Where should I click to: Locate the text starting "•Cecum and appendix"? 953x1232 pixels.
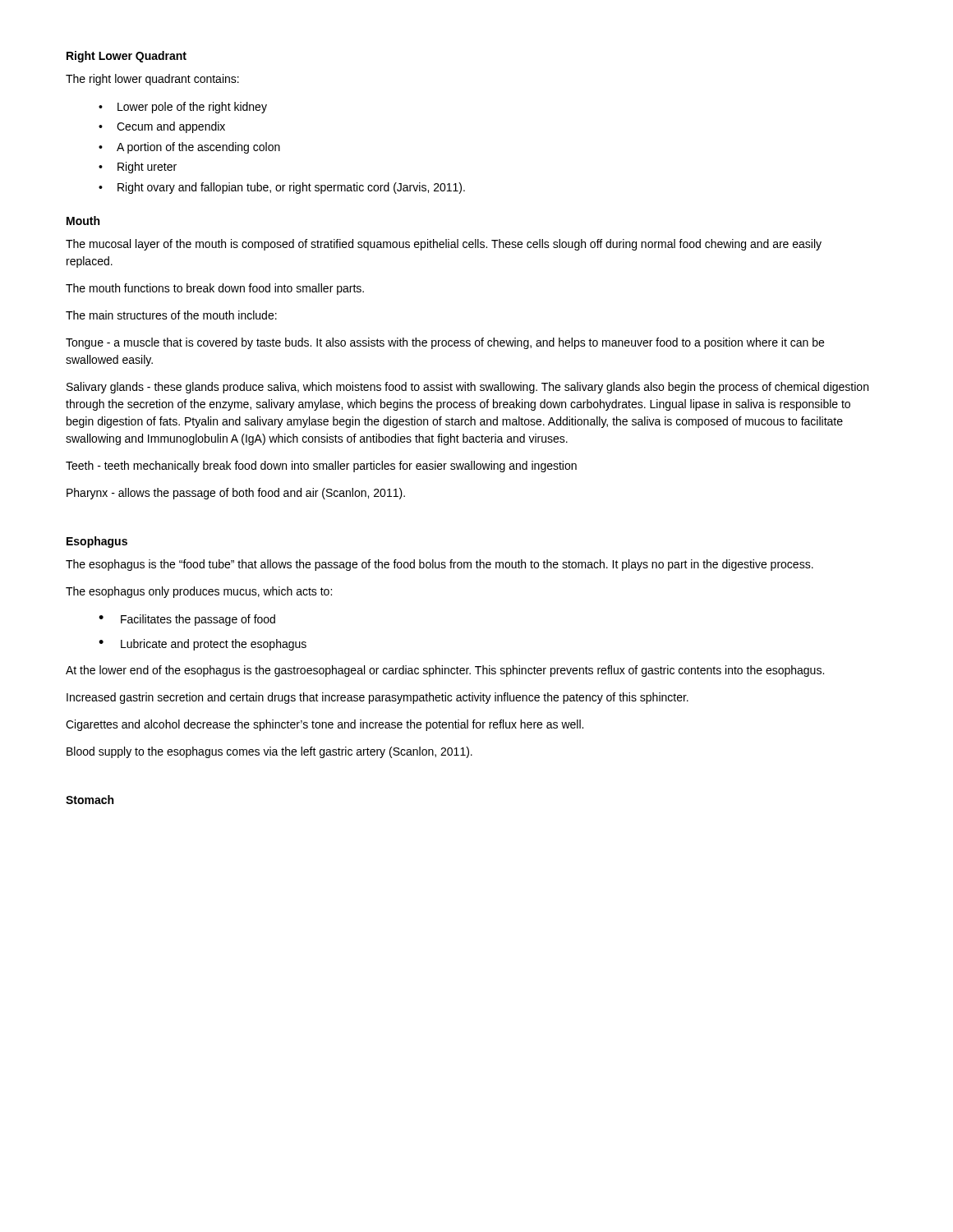tap(162, 127)
